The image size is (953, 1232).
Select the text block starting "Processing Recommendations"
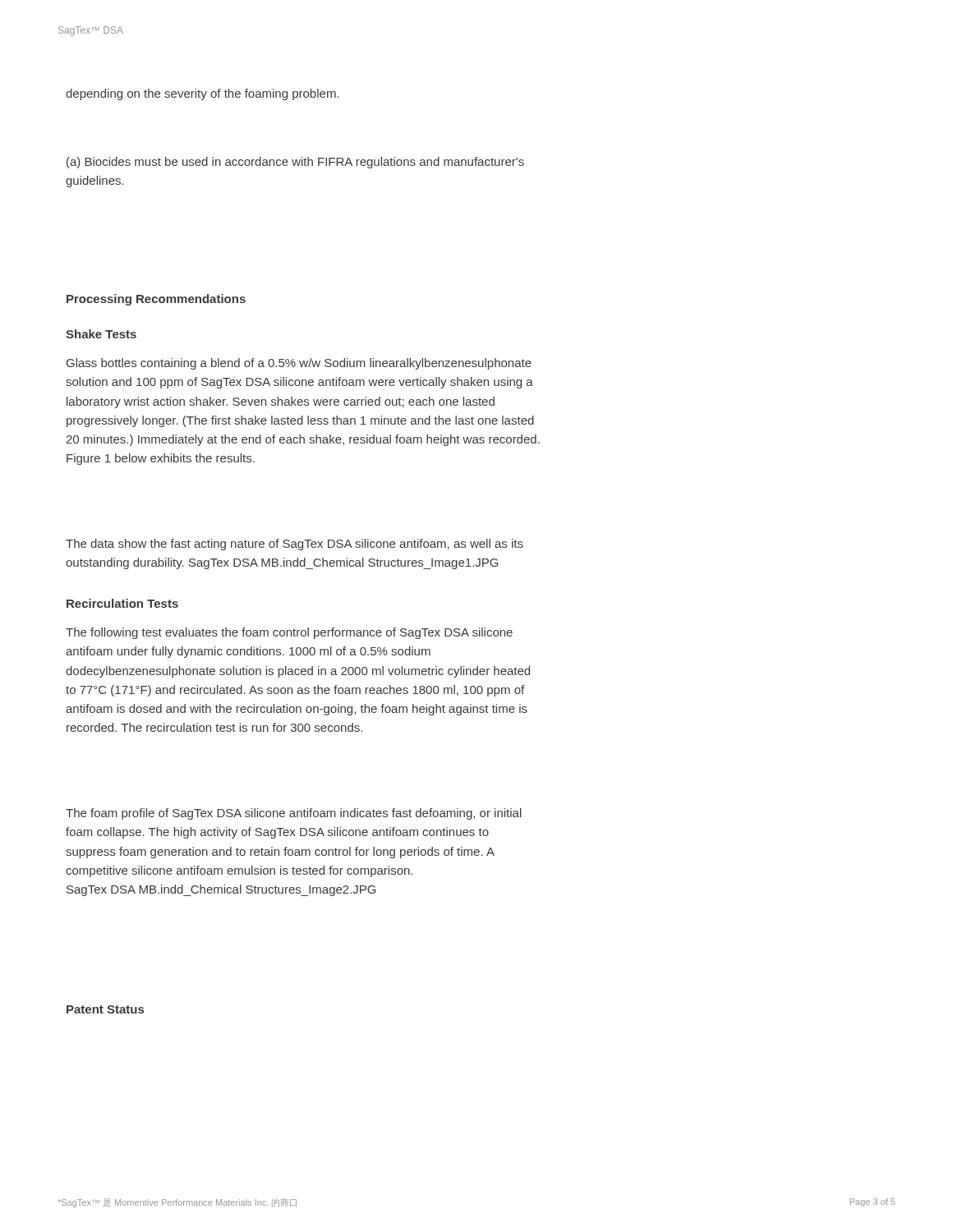[156, 299]
